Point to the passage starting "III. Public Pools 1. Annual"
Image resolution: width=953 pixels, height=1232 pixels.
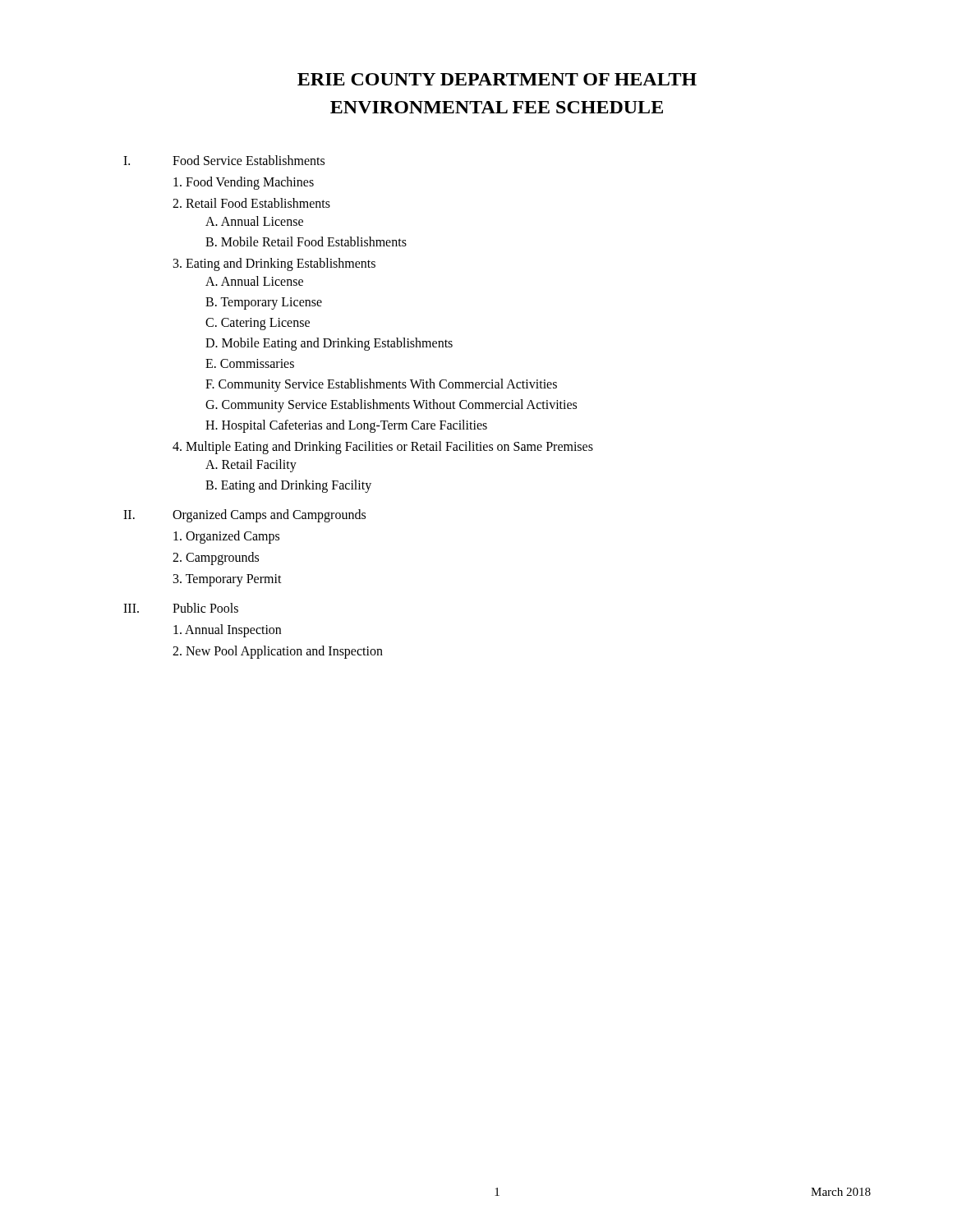[x=181, y=608]
